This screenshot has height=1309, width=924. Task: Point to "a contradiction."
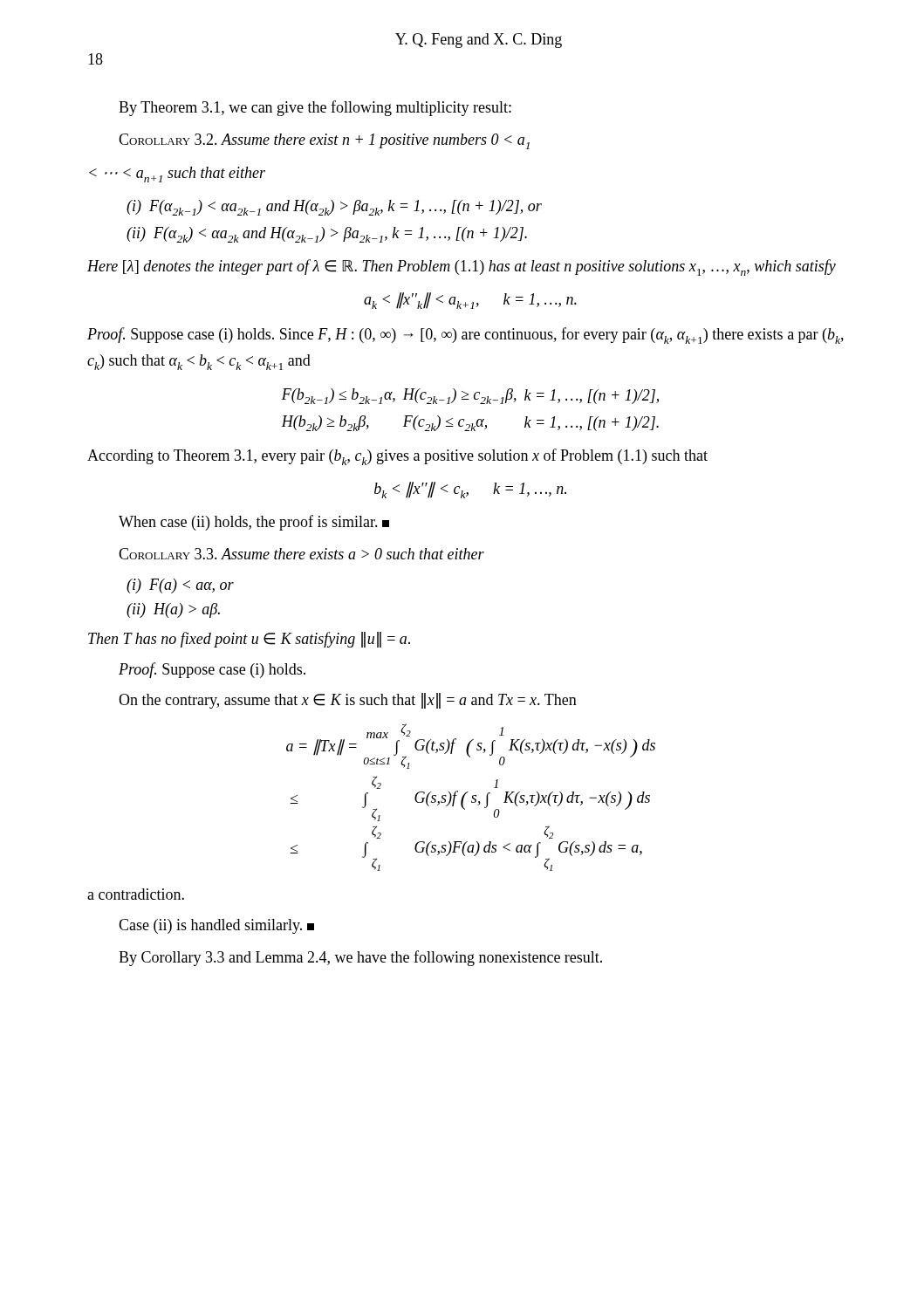click(x=136, y=894)
